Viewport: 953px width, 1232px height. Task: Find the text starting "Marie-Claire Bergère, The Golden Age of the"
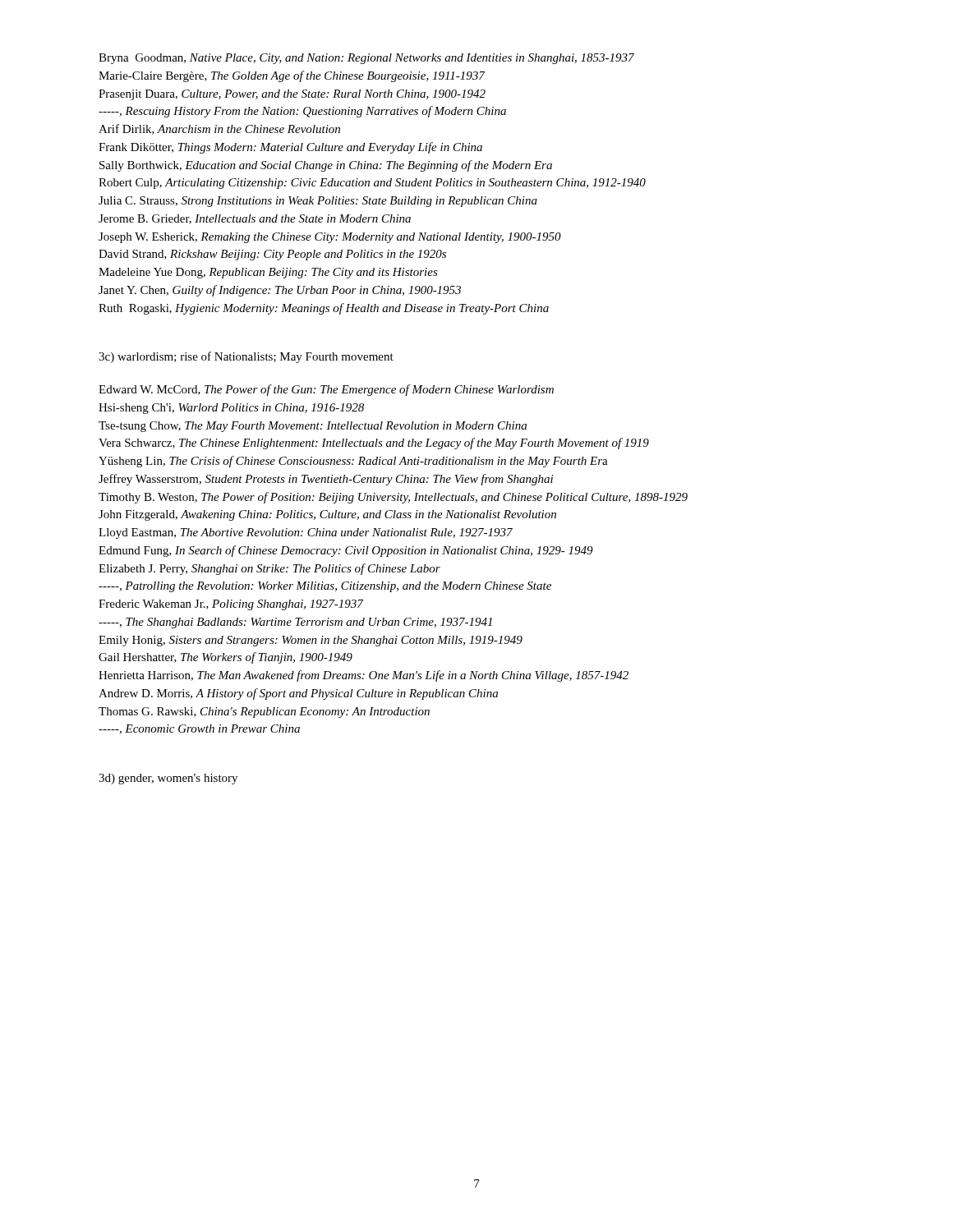pyautogui.click(x=292, y=75)
